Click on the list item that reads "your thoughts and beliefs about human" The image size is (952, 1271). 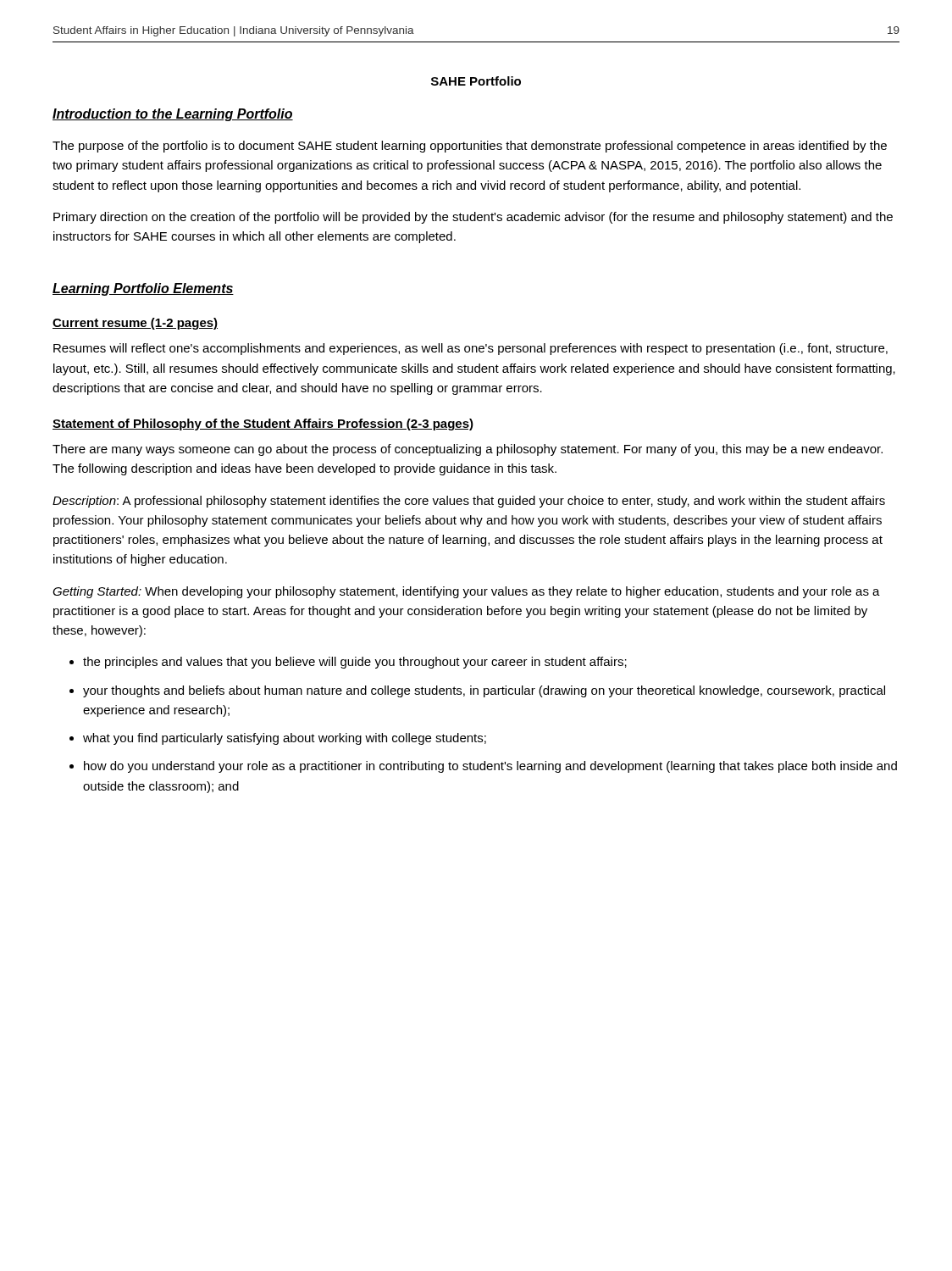(485, 700)
